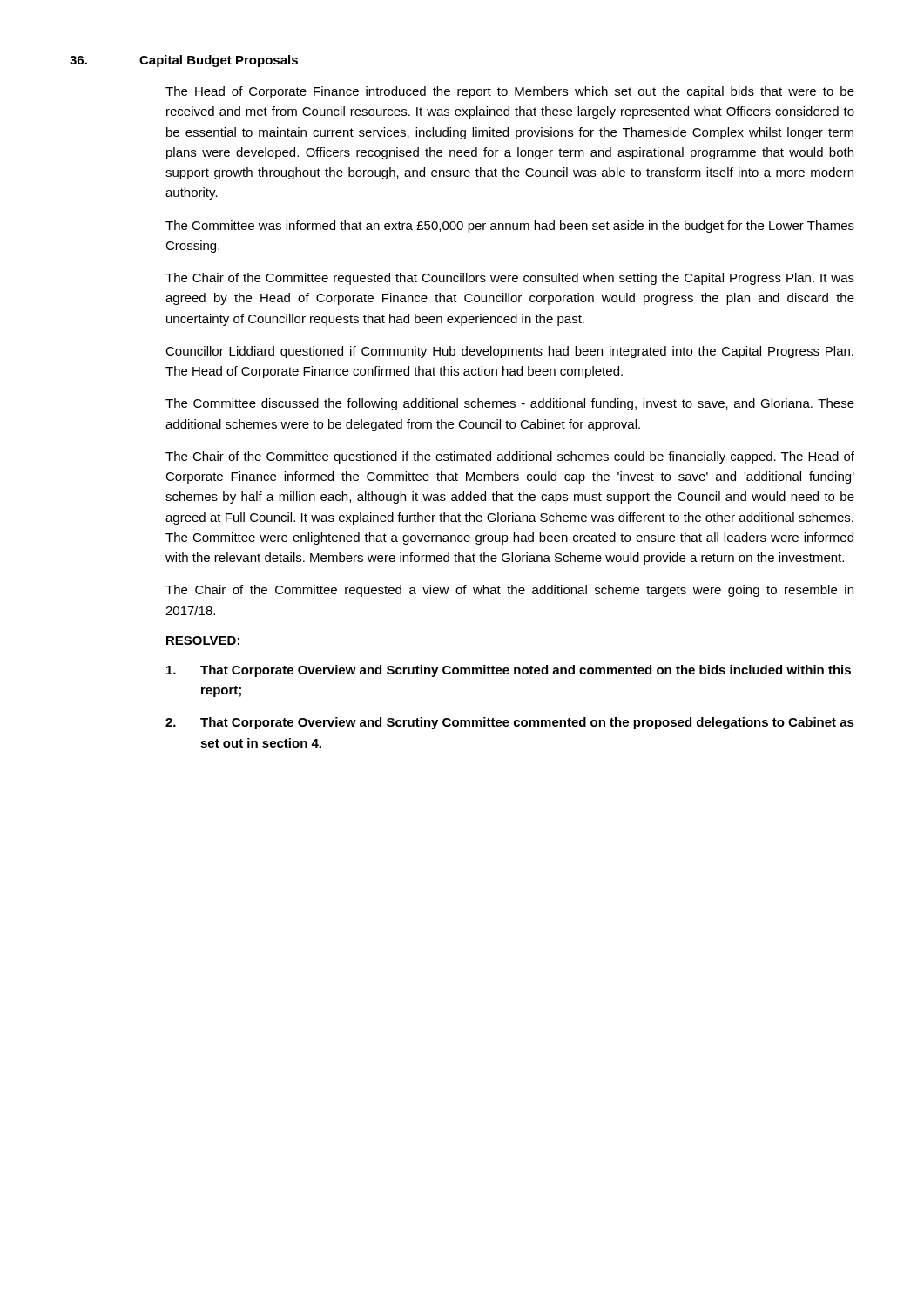Point to the text starting "The Committee was"
924x1307 pixels.
click(510, 235)
